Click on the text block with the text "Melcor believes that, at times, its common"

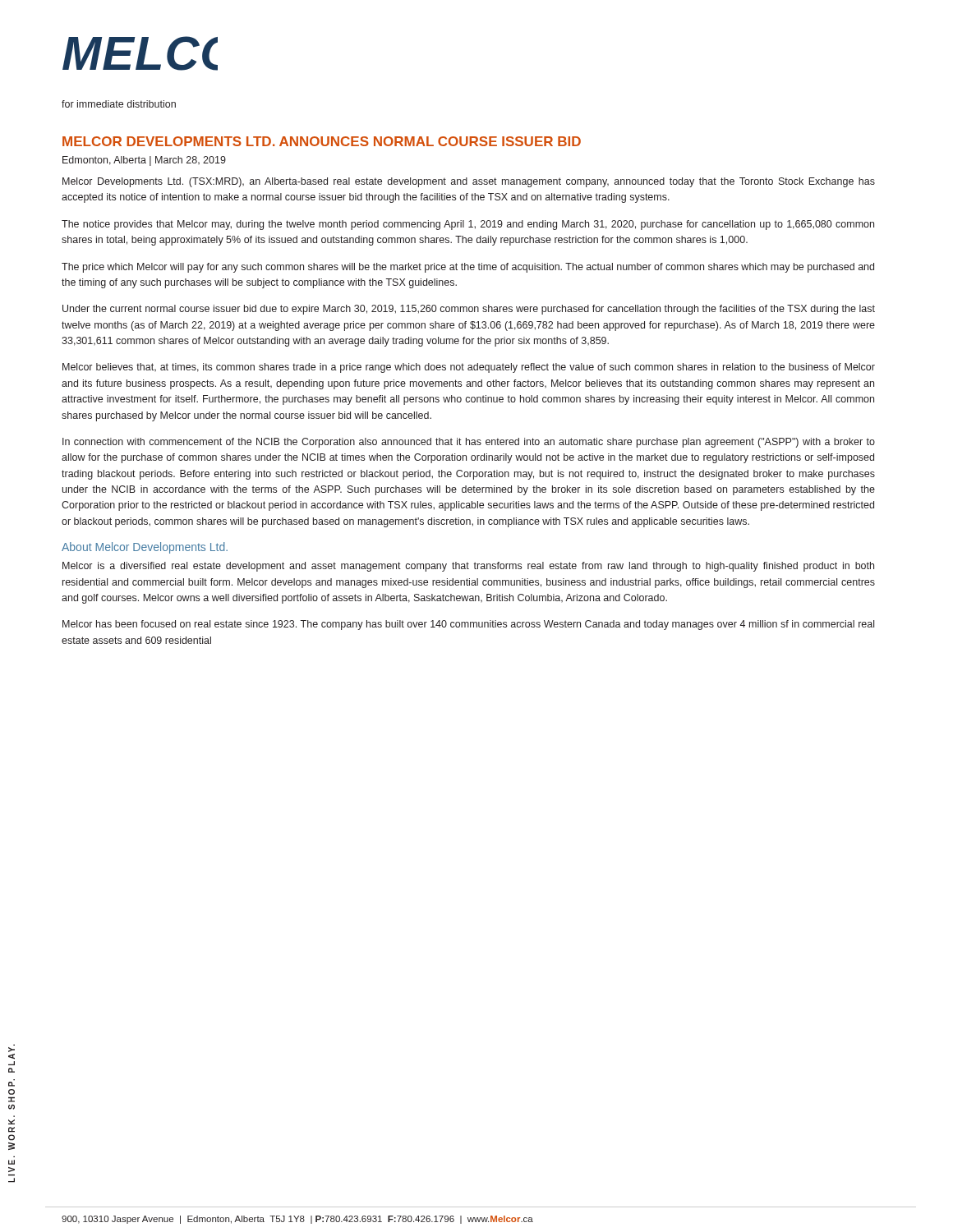(468, 391)
